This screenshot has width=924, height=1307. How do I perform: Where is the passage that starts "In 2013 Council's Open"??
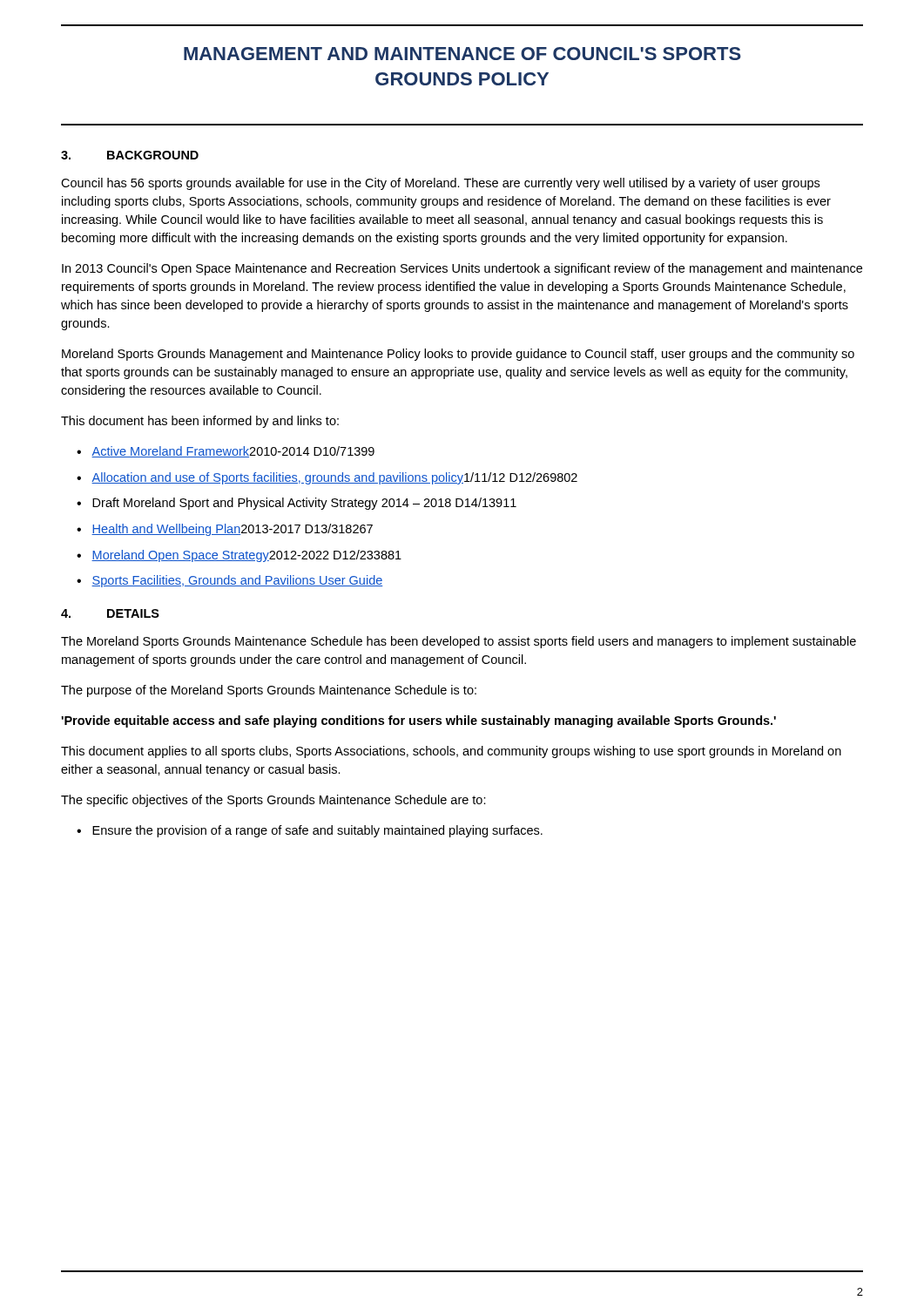pos(462,296)
